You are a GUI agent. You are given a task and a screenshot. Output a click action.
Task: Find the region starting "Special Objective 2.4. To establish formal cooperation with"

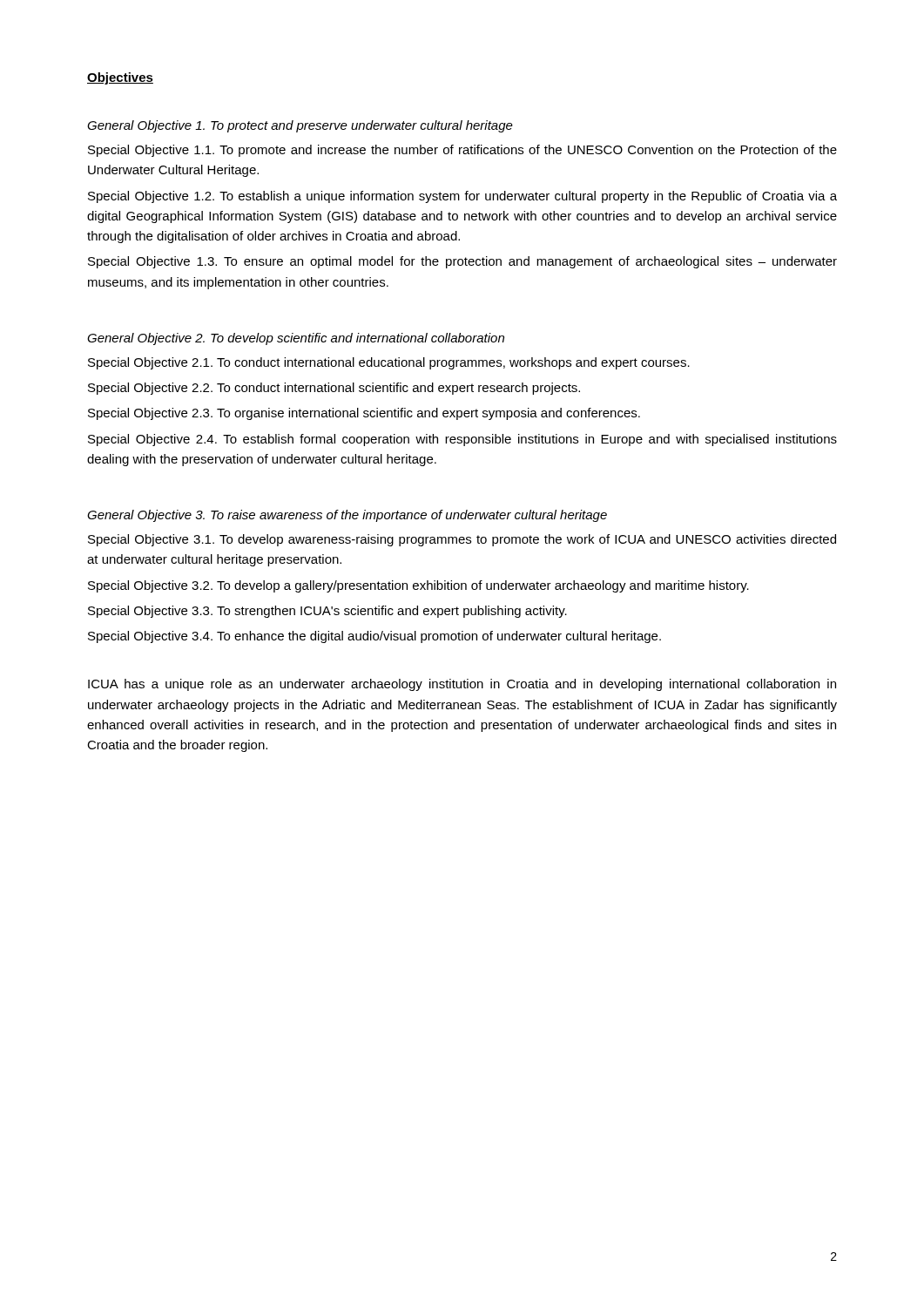point(462,448)
